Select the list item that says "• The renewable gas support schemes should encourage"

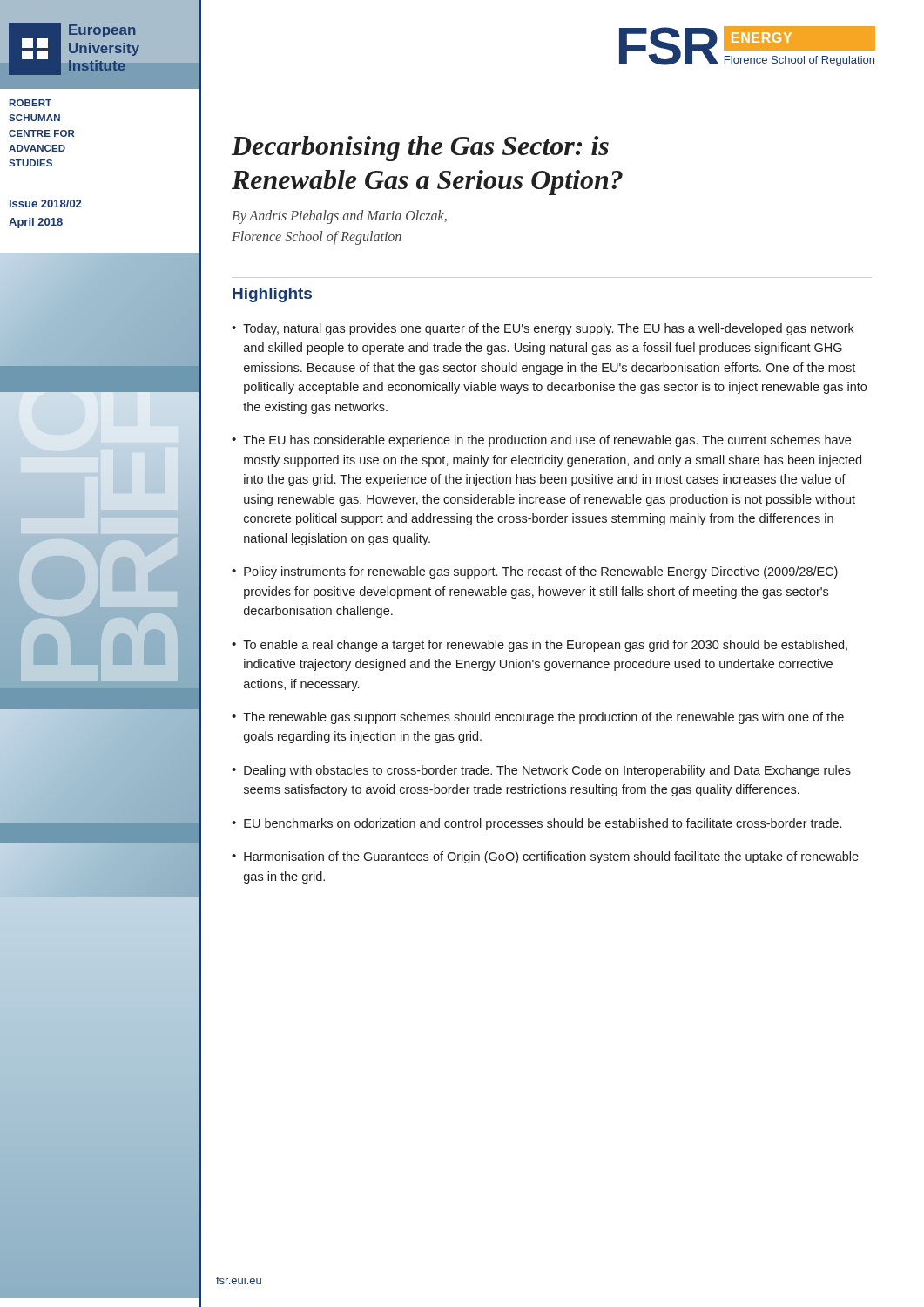tap(552, 727)
